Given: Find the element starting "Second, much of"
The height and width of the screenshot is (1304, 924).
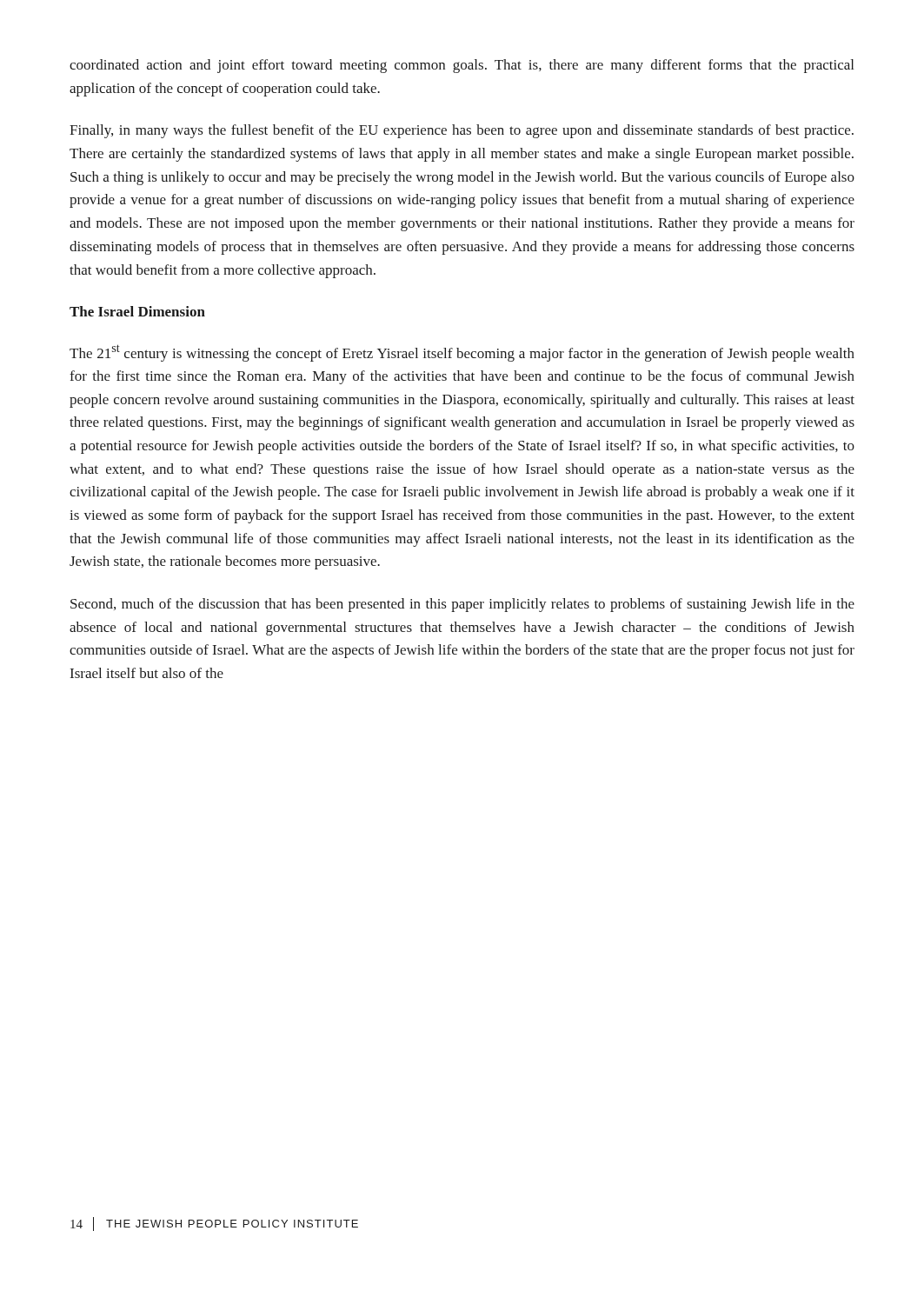Looking at the screenshot, I should click(462, 639).
